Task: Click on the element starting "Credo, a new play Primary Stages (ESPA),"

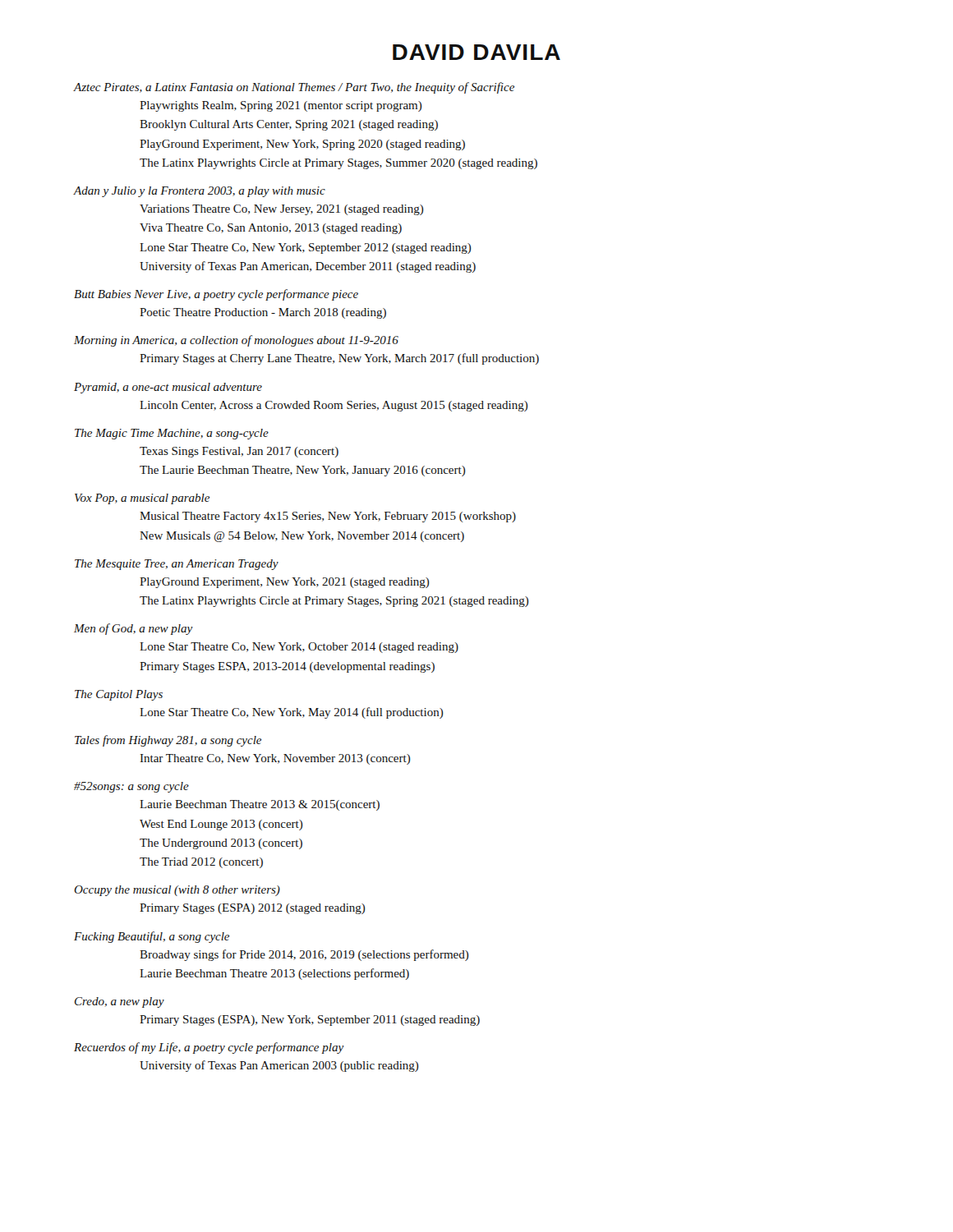Action: pos(476,1012)
